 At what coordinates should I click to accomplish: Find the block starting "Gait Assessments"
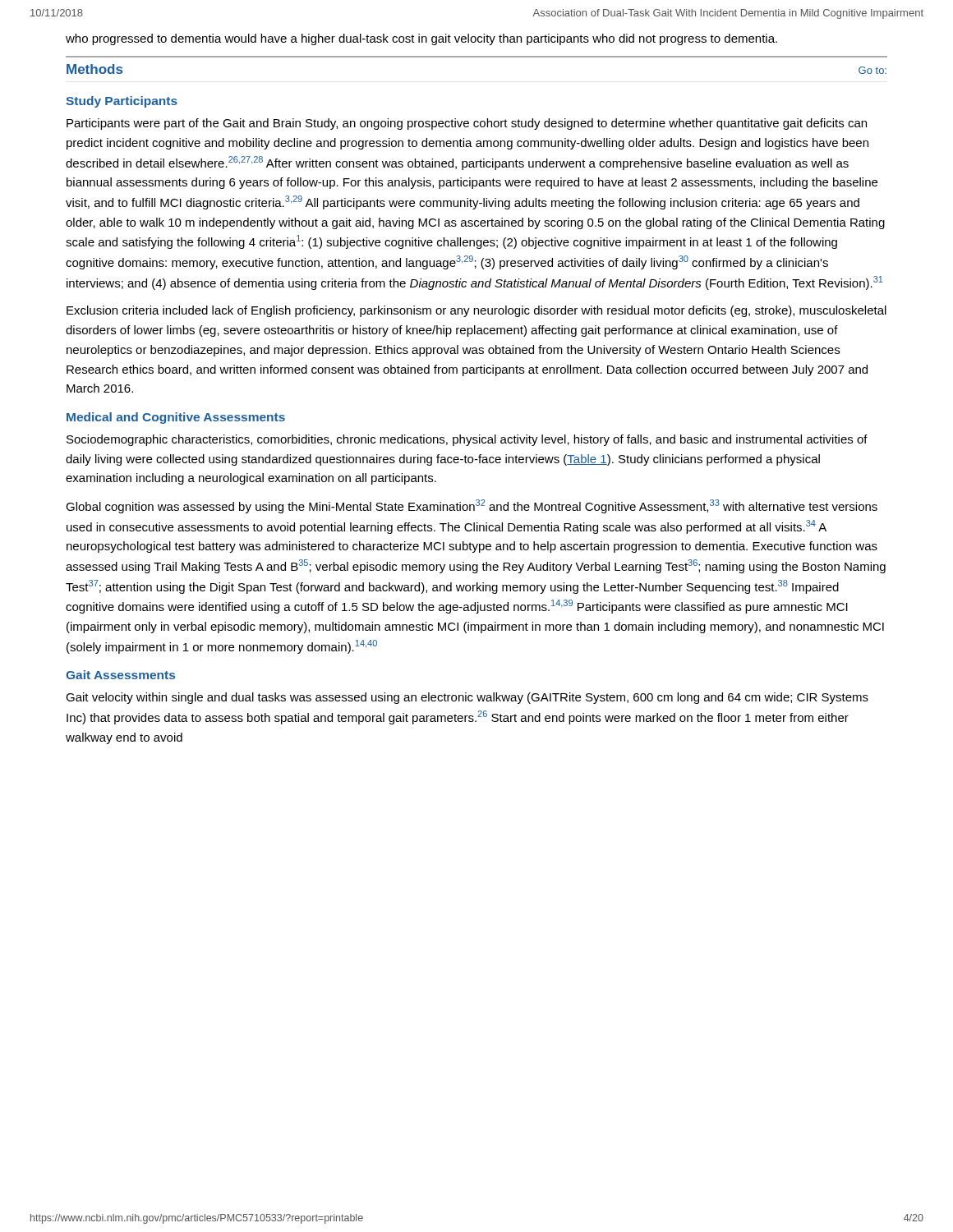pos(121,675)
